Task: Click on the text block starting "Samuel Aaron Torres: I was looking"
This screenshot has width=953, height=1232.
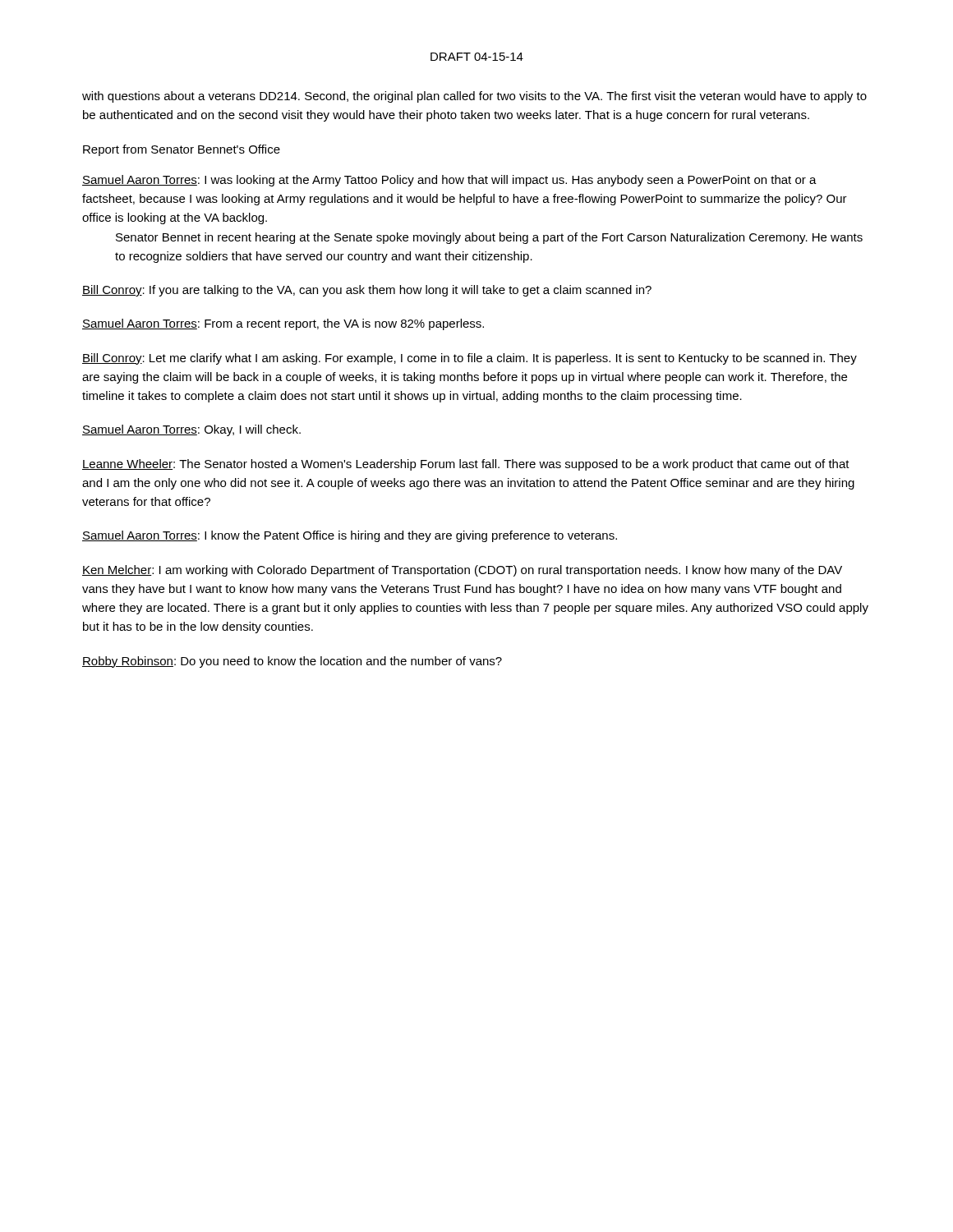Action: point(449,181)
